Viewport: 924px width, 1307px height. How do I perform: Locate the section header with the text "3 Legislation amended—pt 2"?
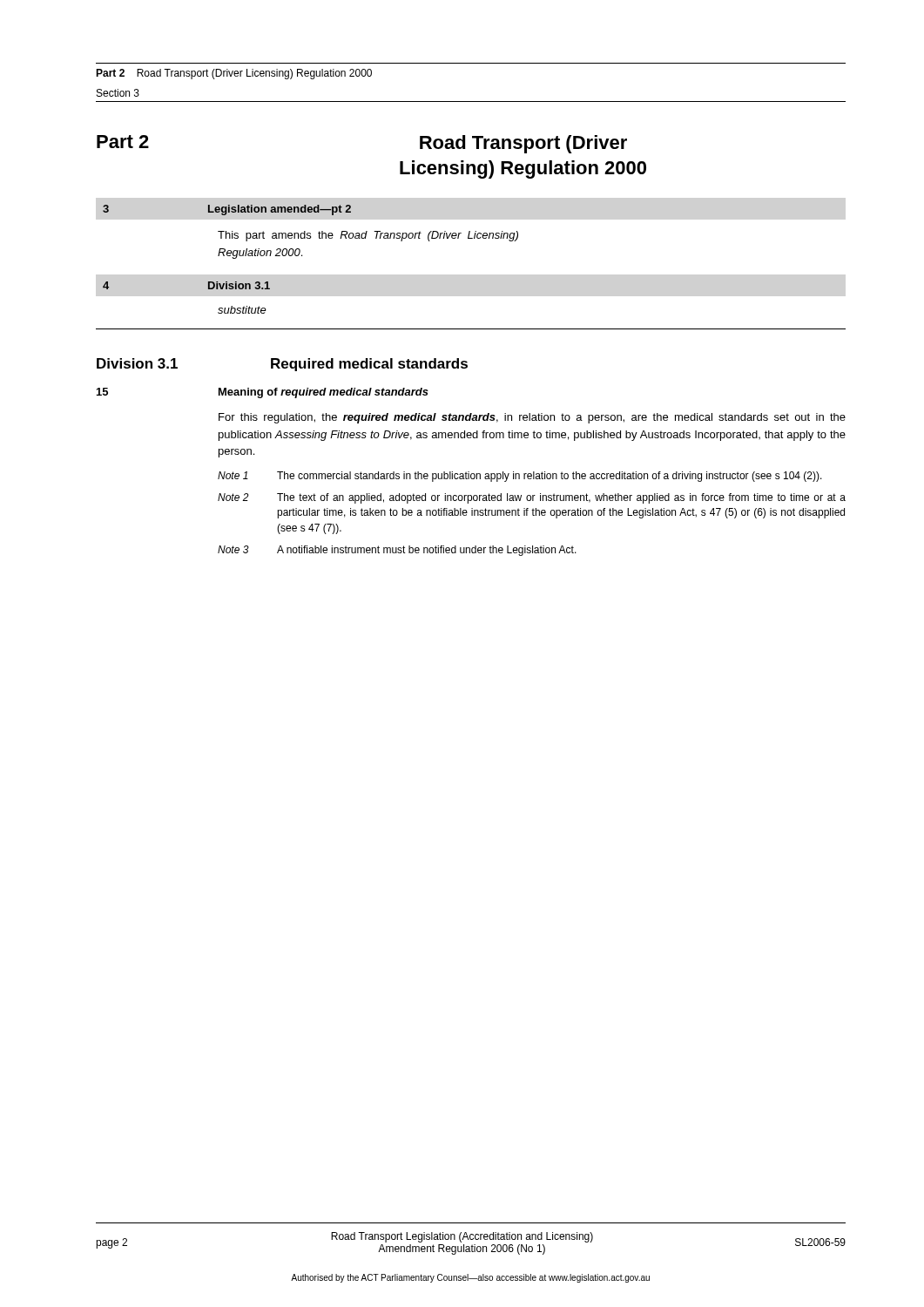[227, 209]
